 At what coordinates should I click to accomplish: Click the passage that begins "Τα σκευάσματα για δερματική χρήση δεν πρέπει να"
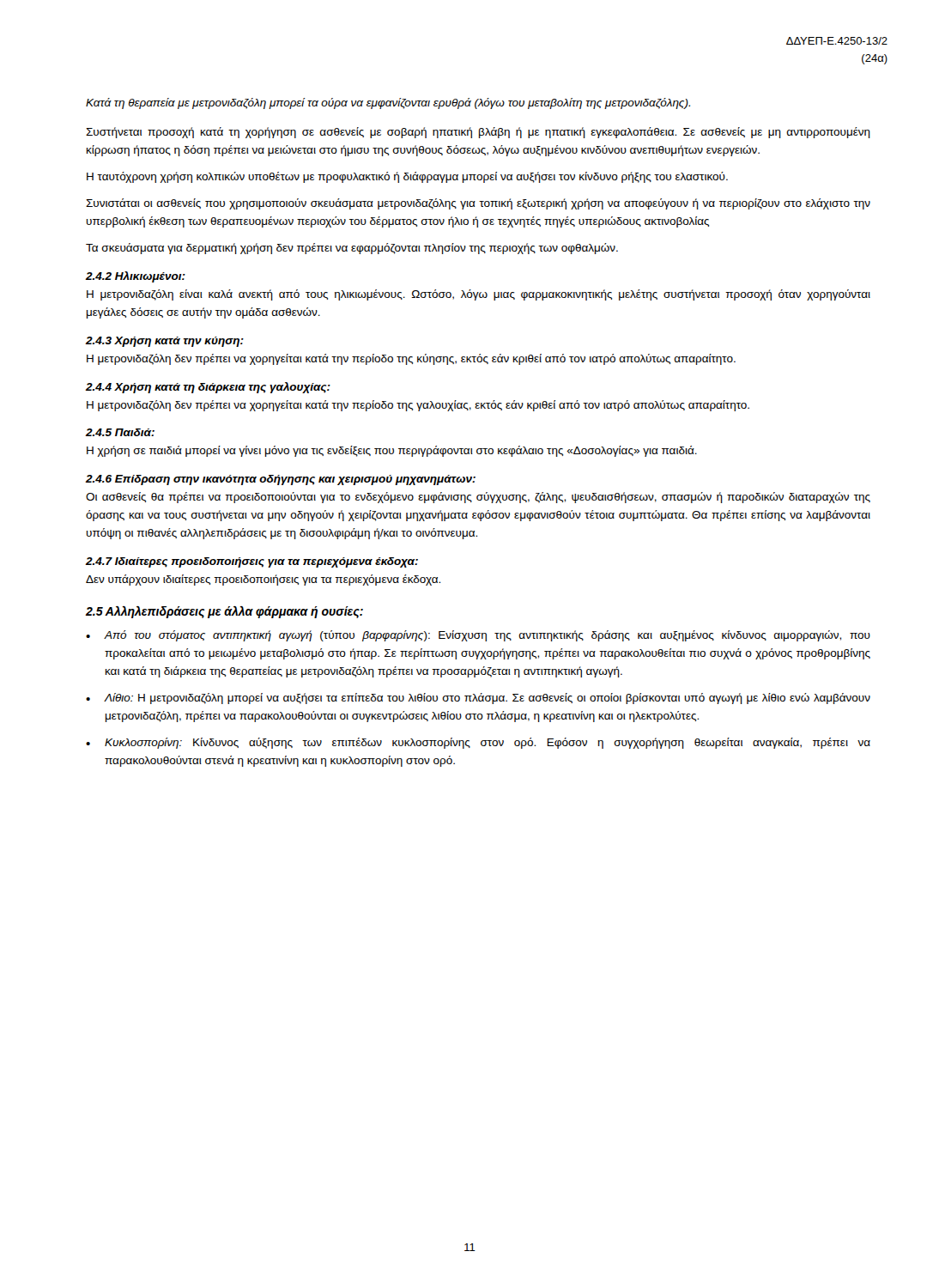478,248
